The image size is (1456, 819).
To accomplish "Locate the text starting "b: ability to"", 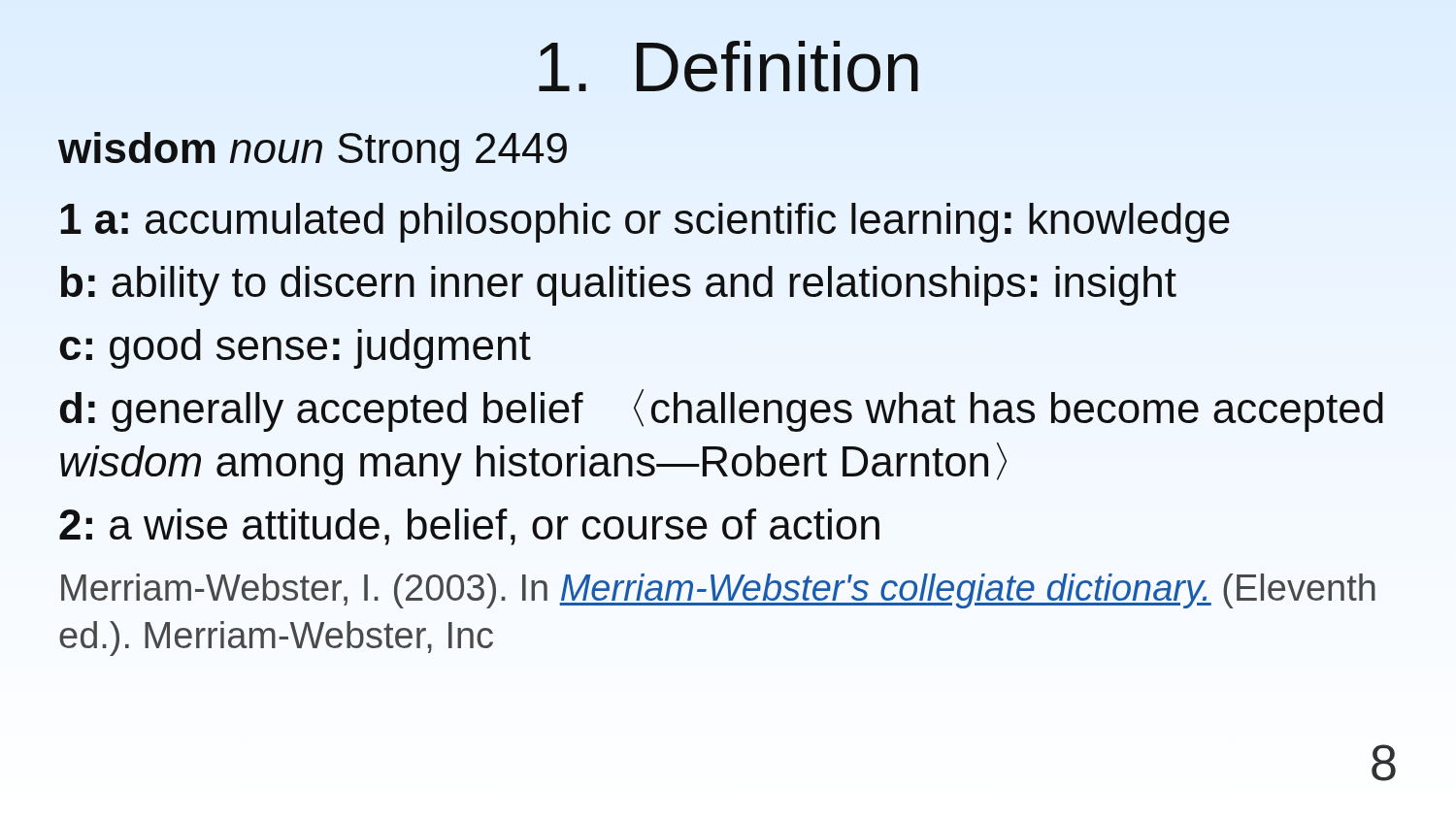I will (617, 282).
